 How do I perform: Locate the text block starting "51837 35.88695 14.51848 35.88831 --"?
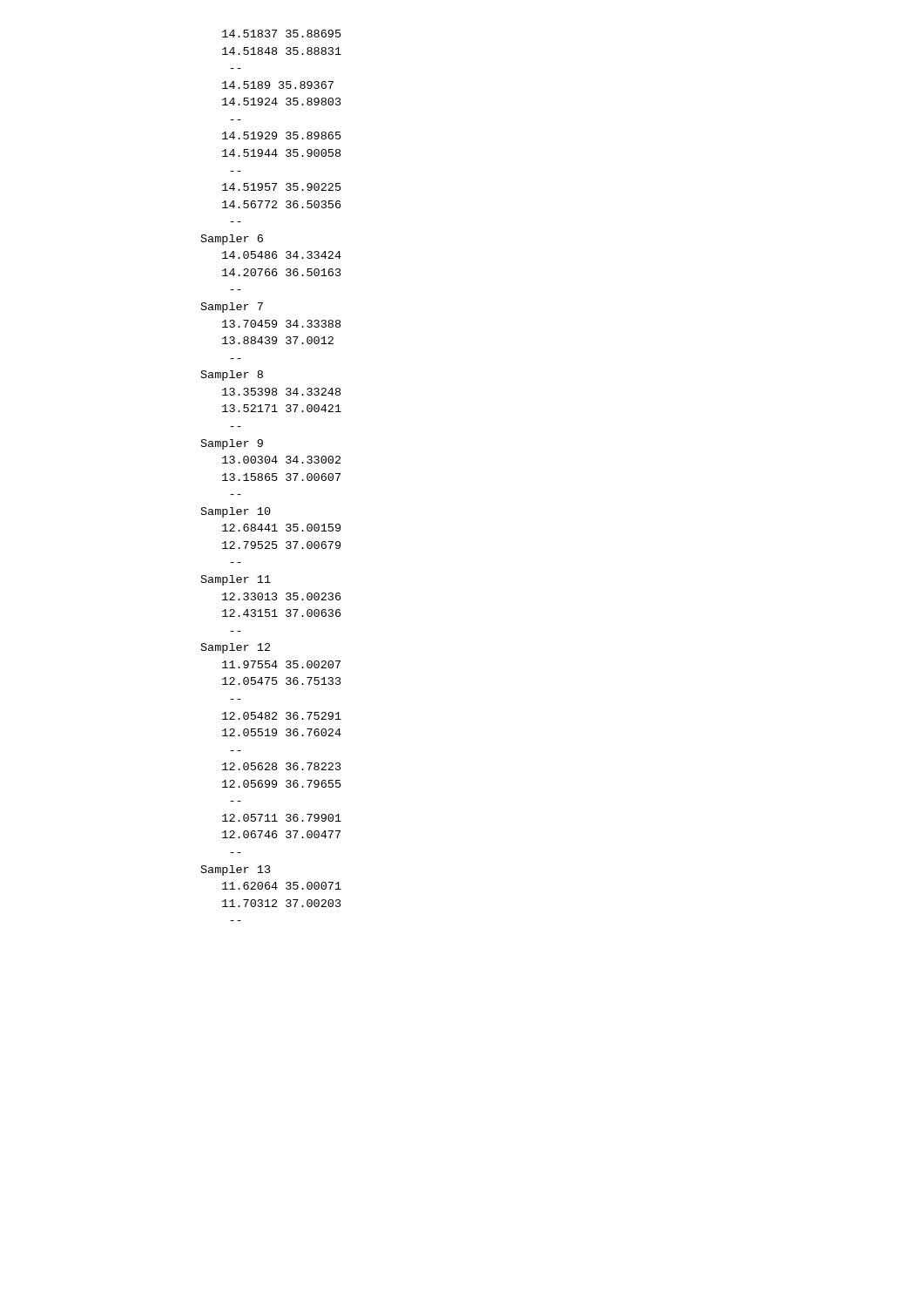(271, 478)
